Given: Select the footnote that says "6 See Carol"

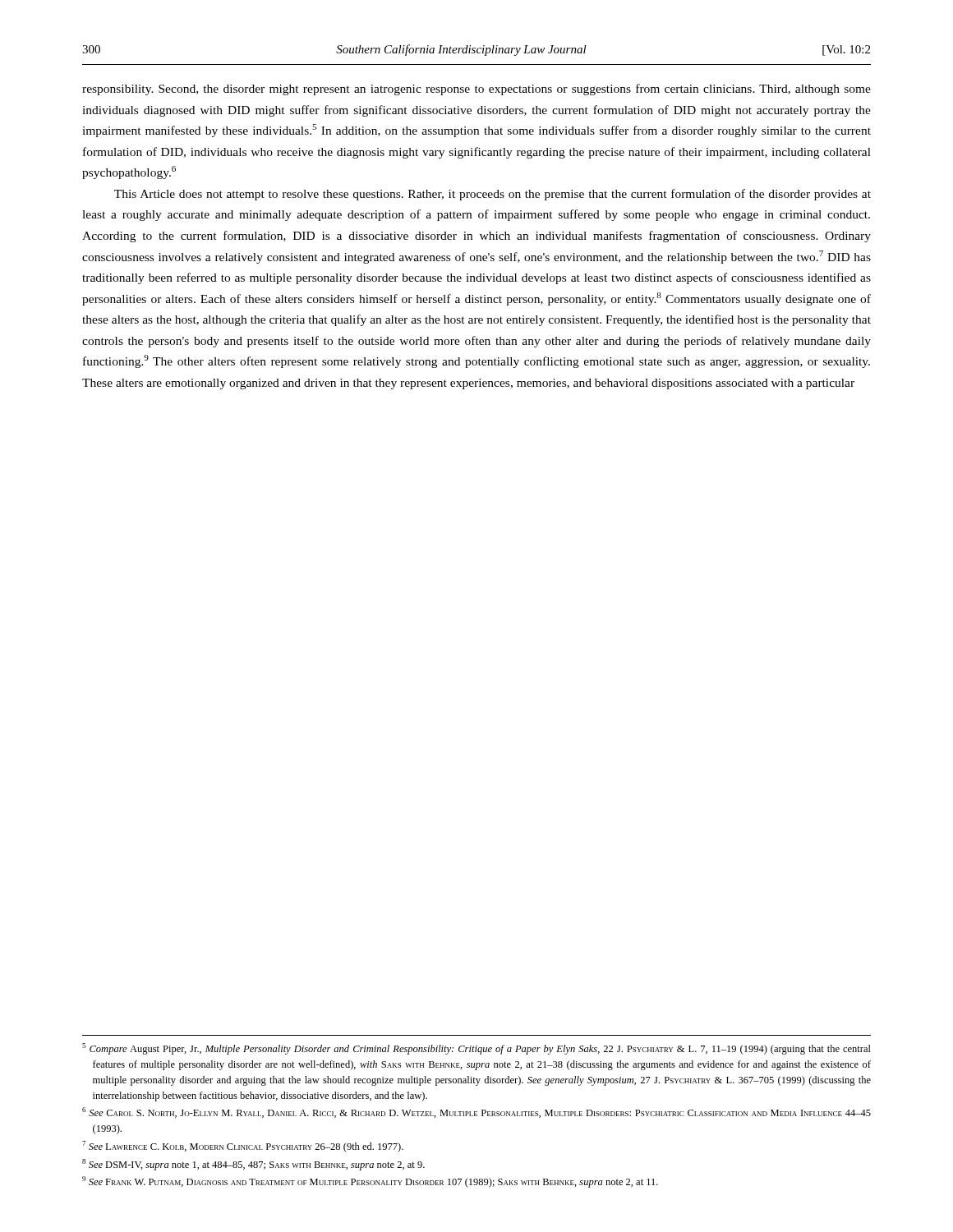Looking at the screenshot, I should (x=476, y=1120).
